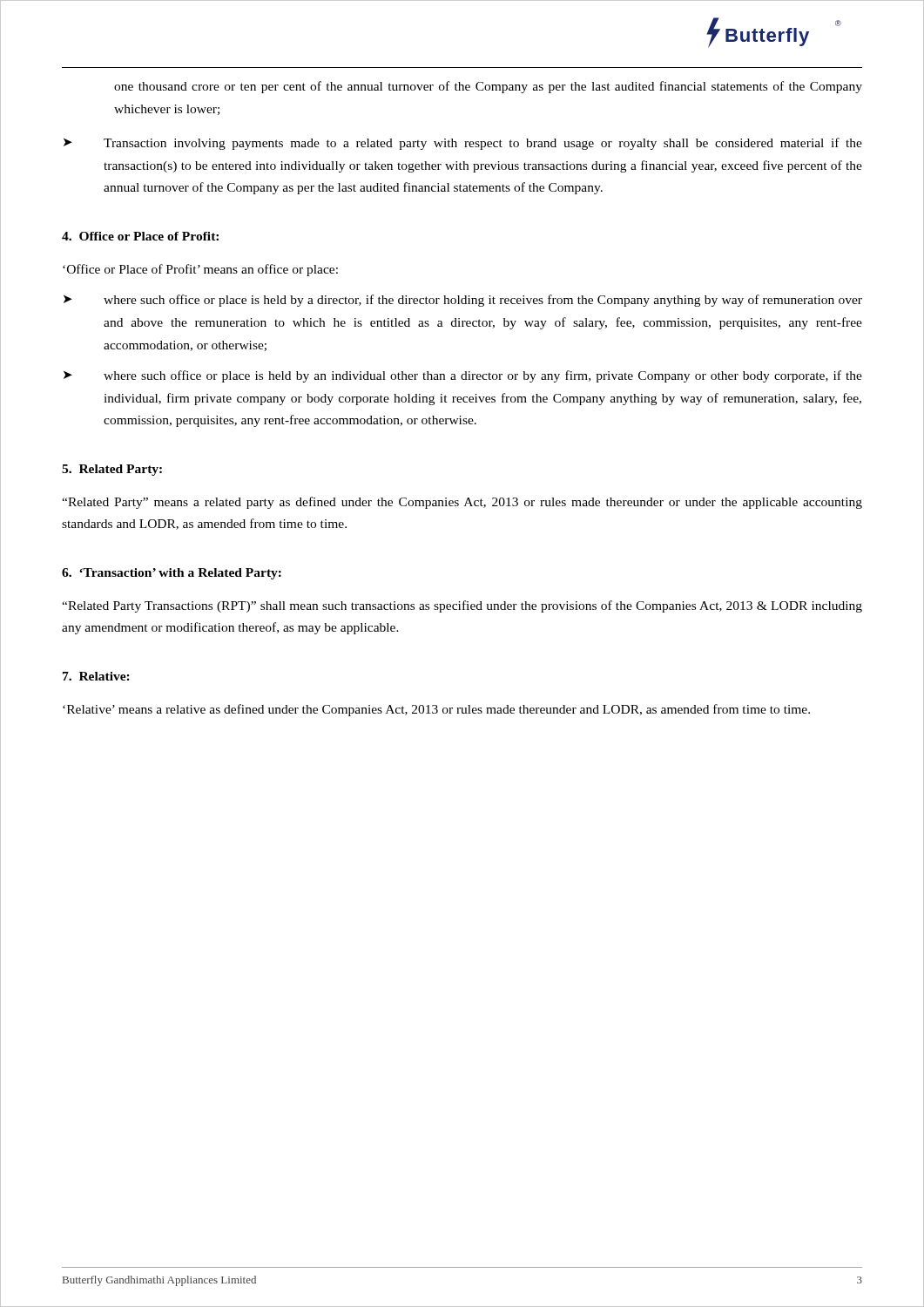Viewport: 924px width, 1307px height.
Task: Click on the section header containing "7. Relative:"
Action: (x=96, y=676)
